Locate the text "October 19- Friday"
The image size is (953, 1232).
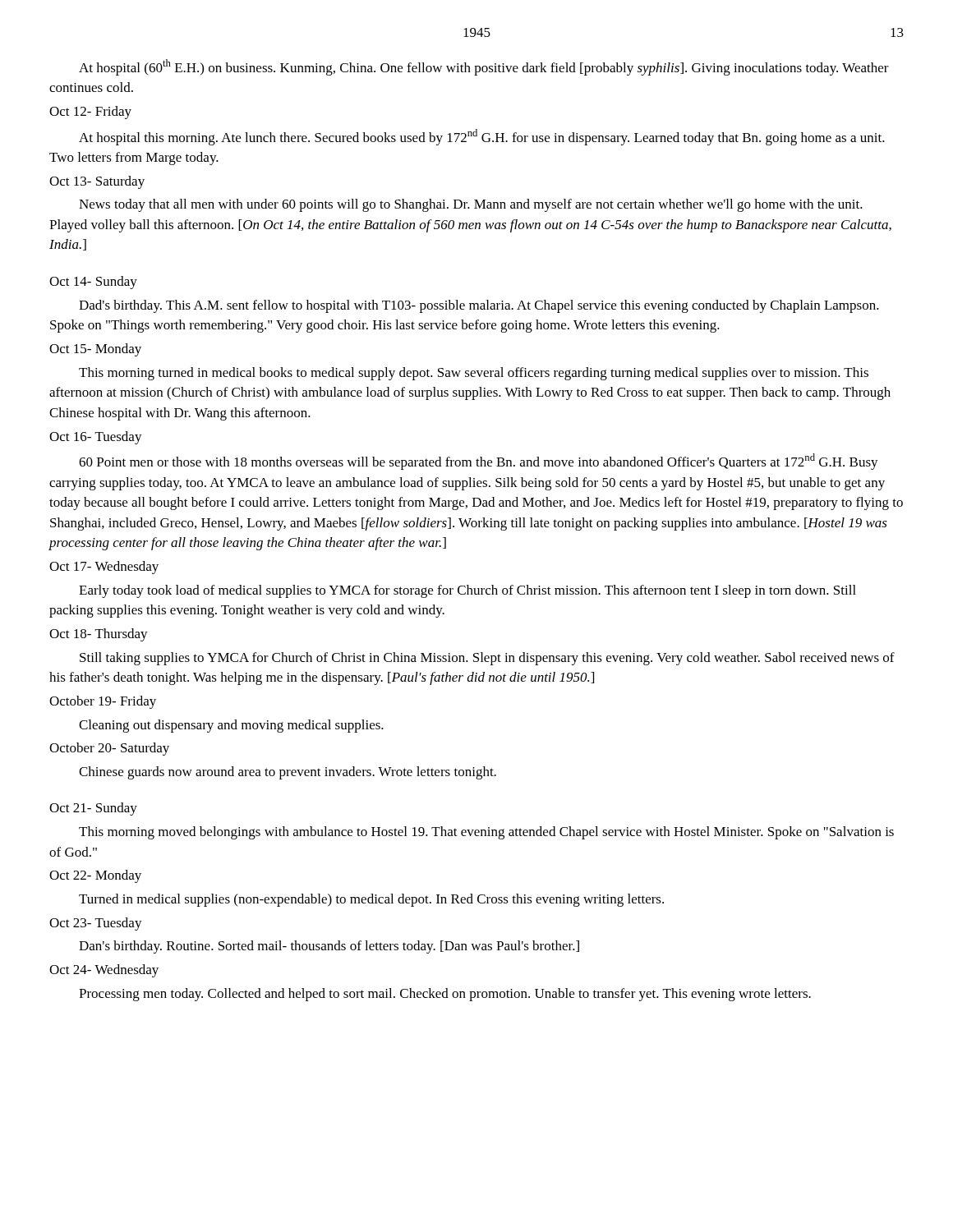[x=103, y=702]
